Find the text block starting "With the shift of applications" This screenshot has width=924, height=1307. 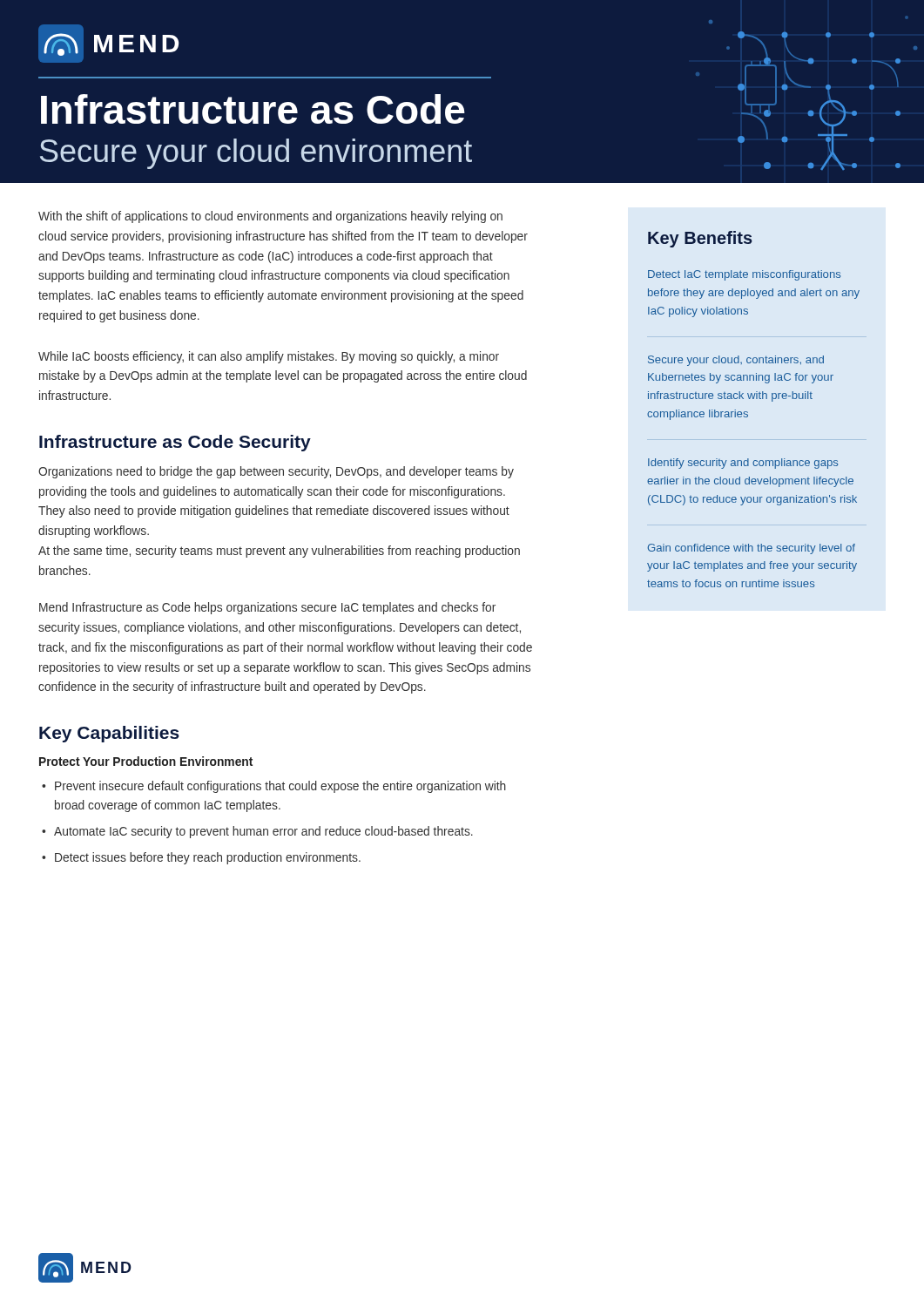(283, 266)
